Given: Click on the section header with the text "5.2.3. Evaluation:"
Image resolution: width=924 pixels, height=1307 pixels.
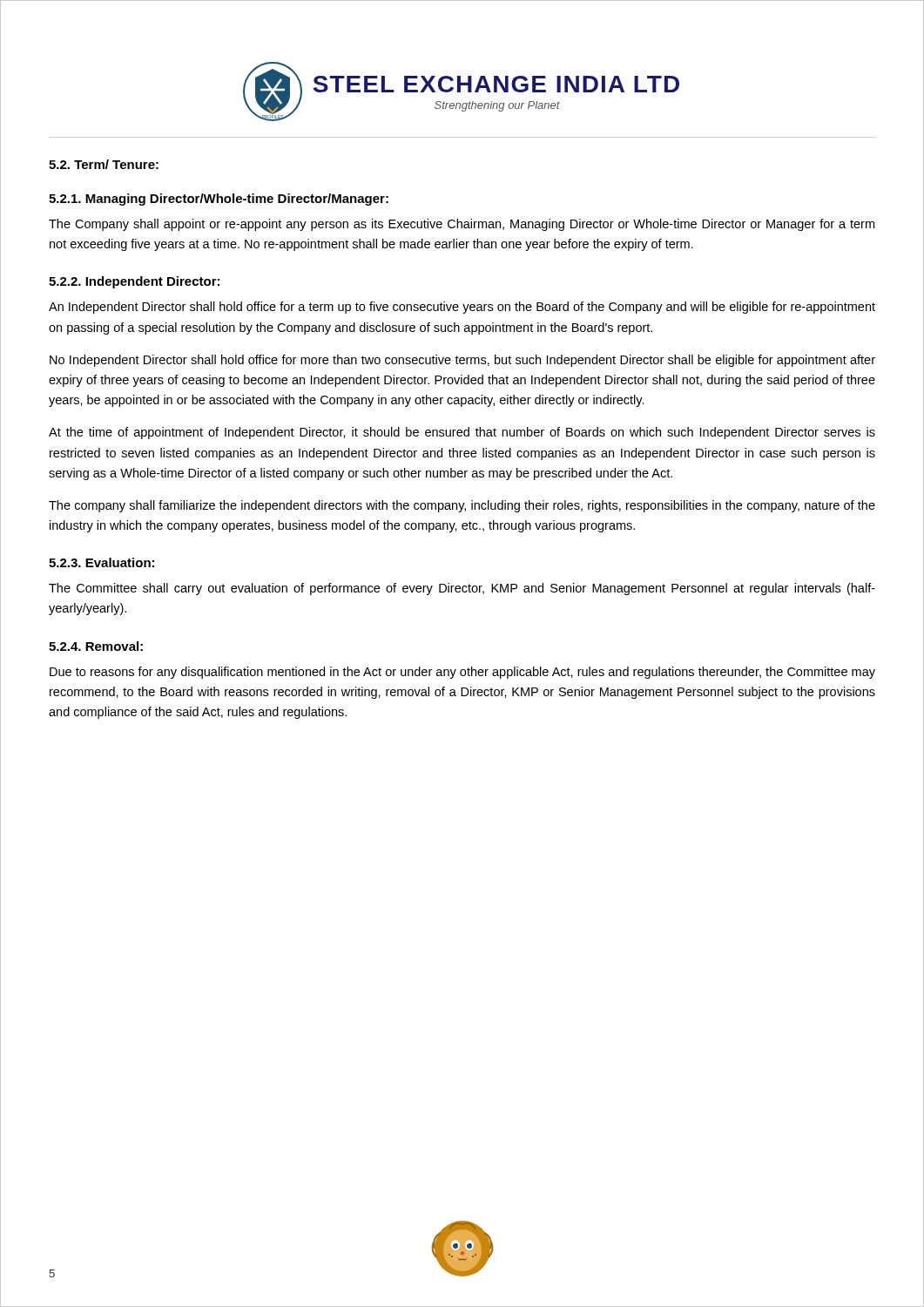Looking at the screenshot, I should click(102, 563).
